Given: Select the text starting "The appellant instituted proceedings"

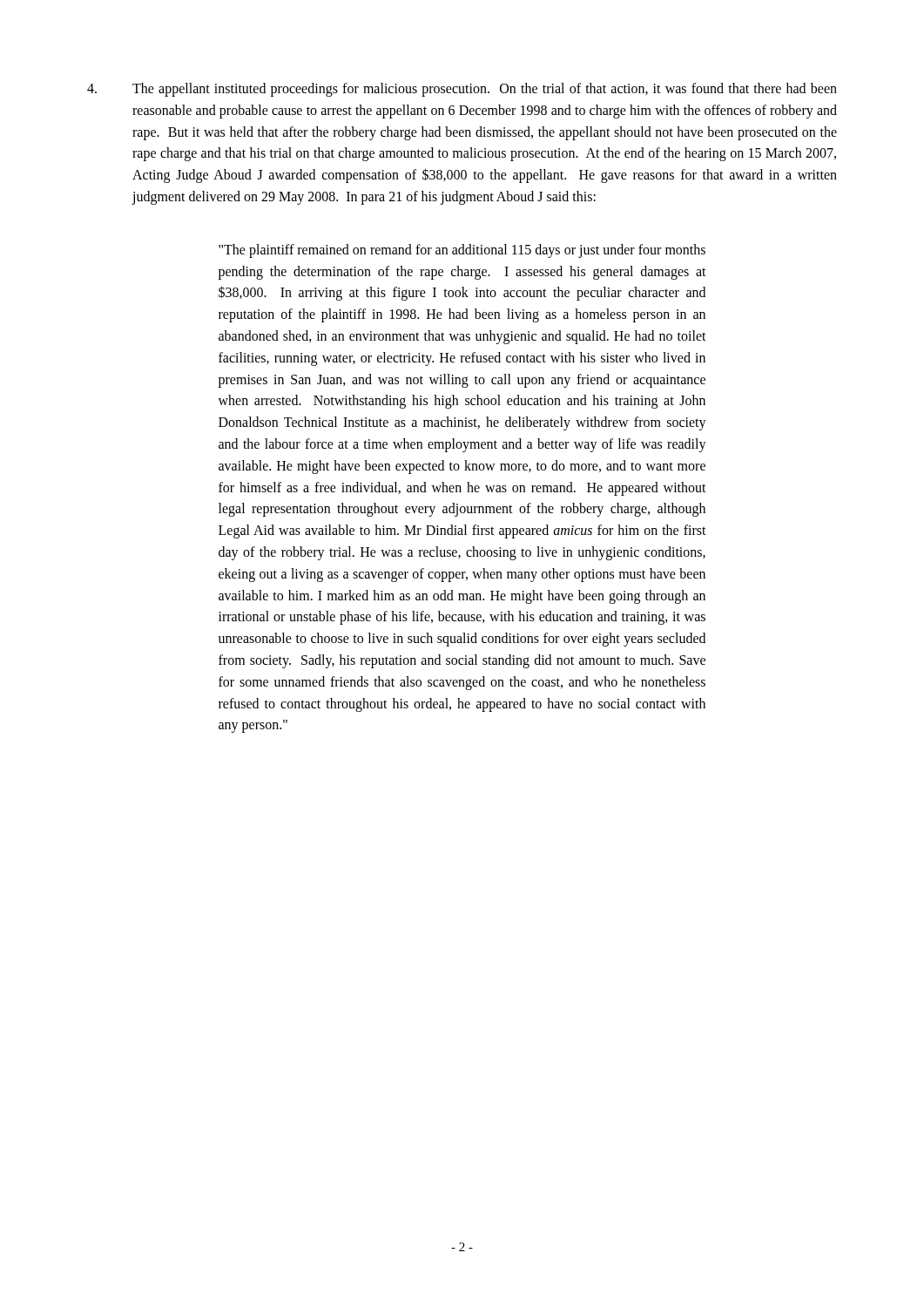Looking at the screenshot, I should 462,143.
